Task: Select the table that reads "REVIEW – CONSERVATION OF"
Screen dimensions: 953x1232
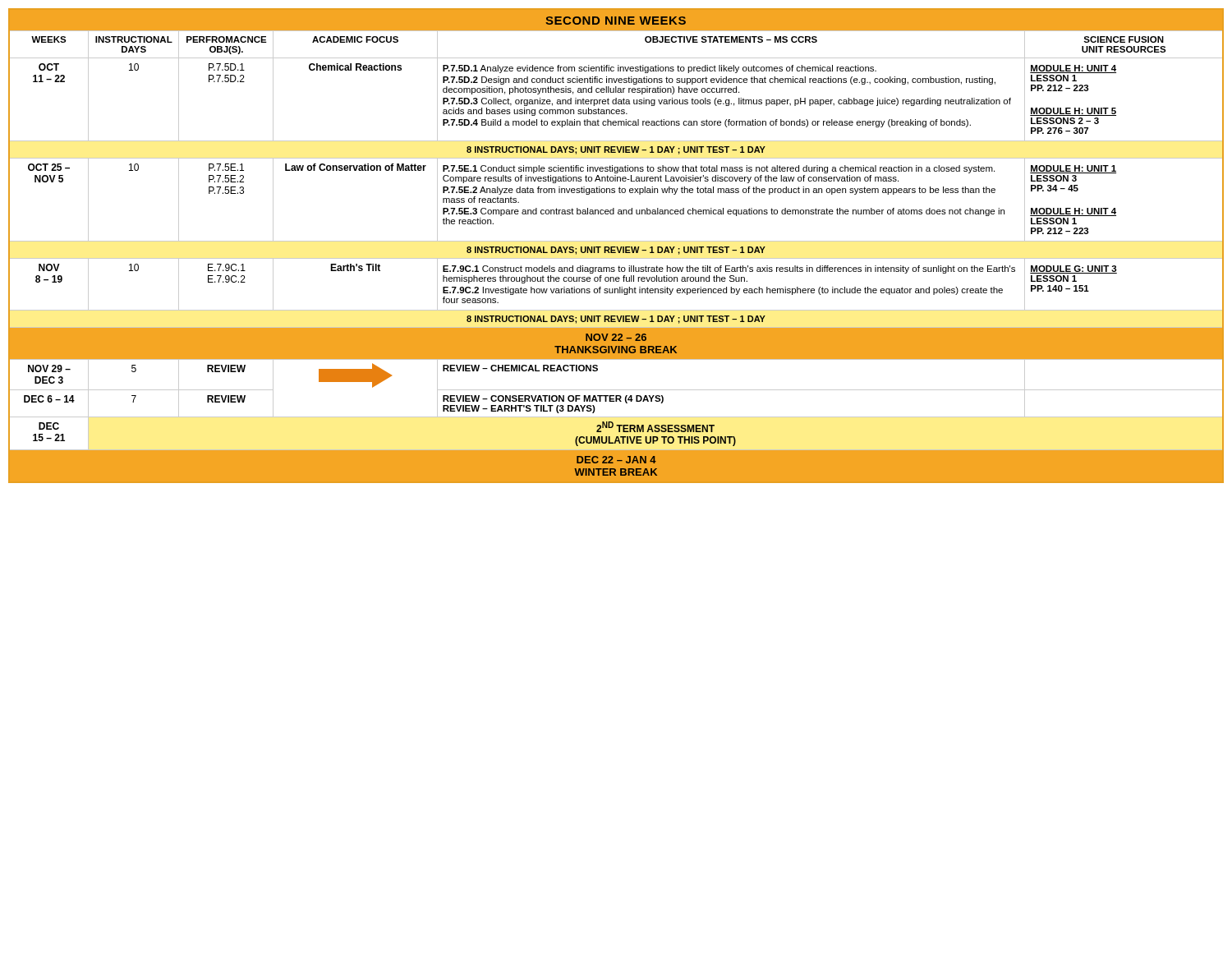Action: click(616, 246)
